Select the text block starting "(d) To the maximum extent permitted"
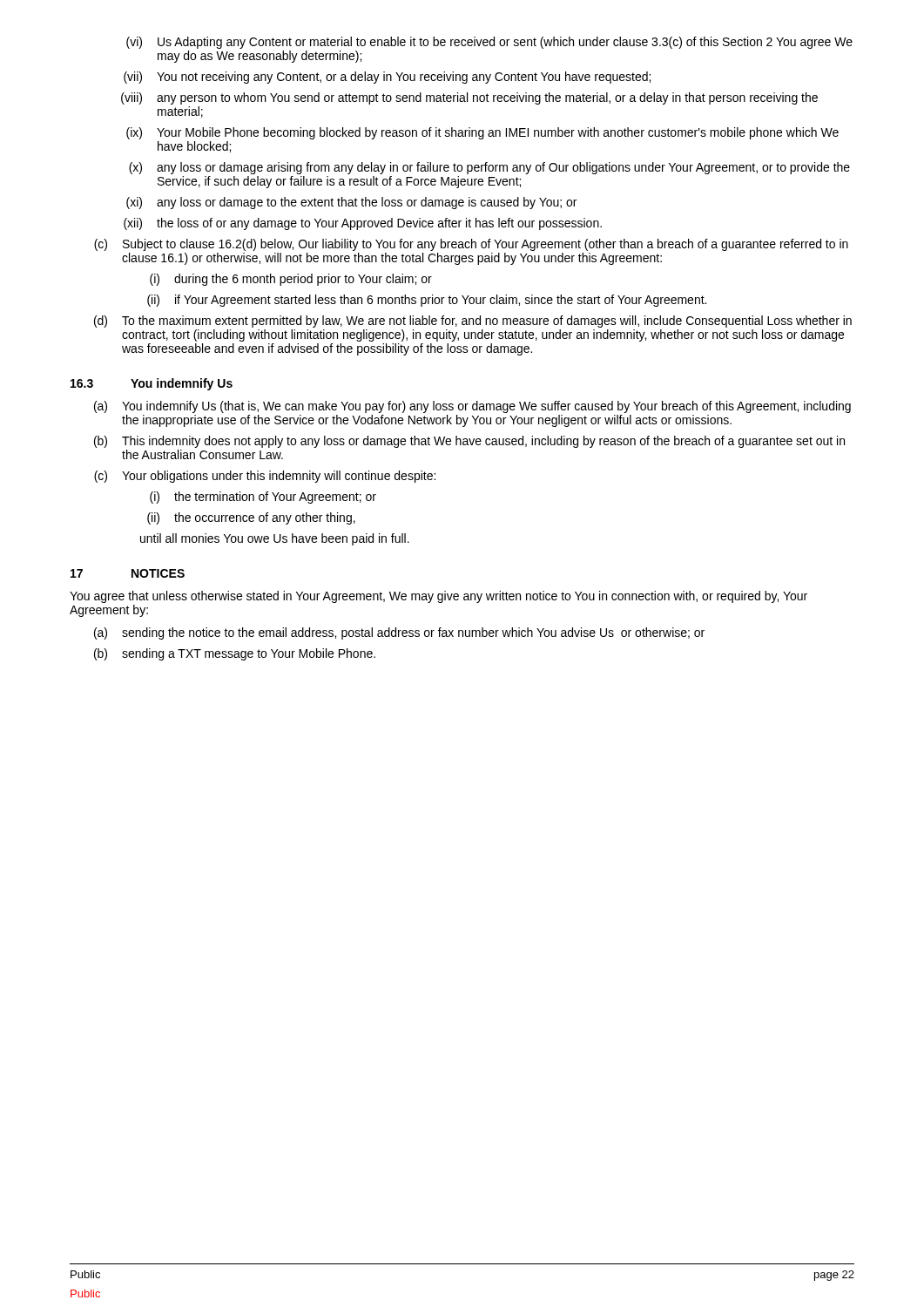 point(462,335)
